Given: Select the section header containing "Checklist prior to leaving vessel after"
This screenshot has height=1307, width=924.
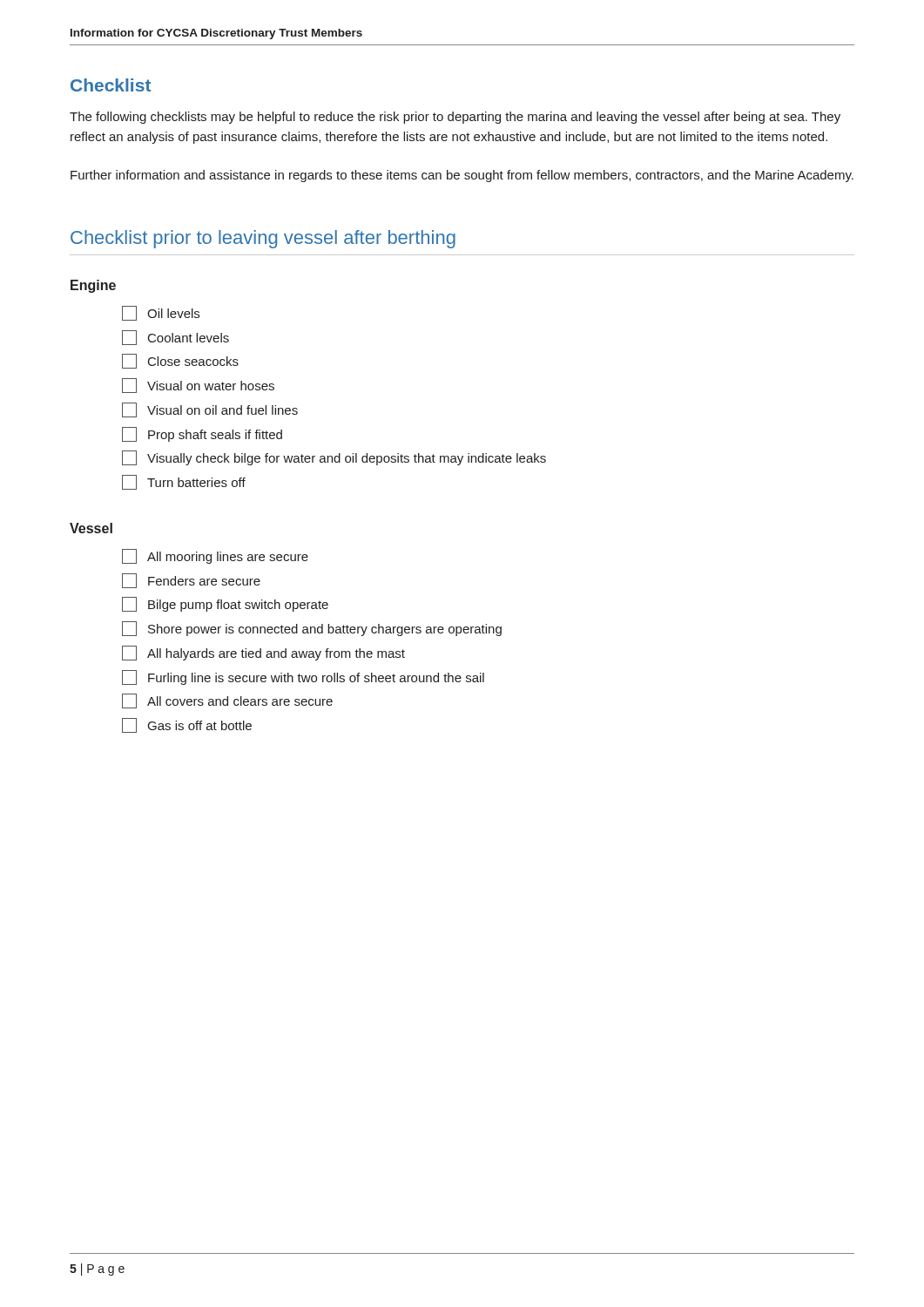Looking at the screenshot, I should (462, 241).
